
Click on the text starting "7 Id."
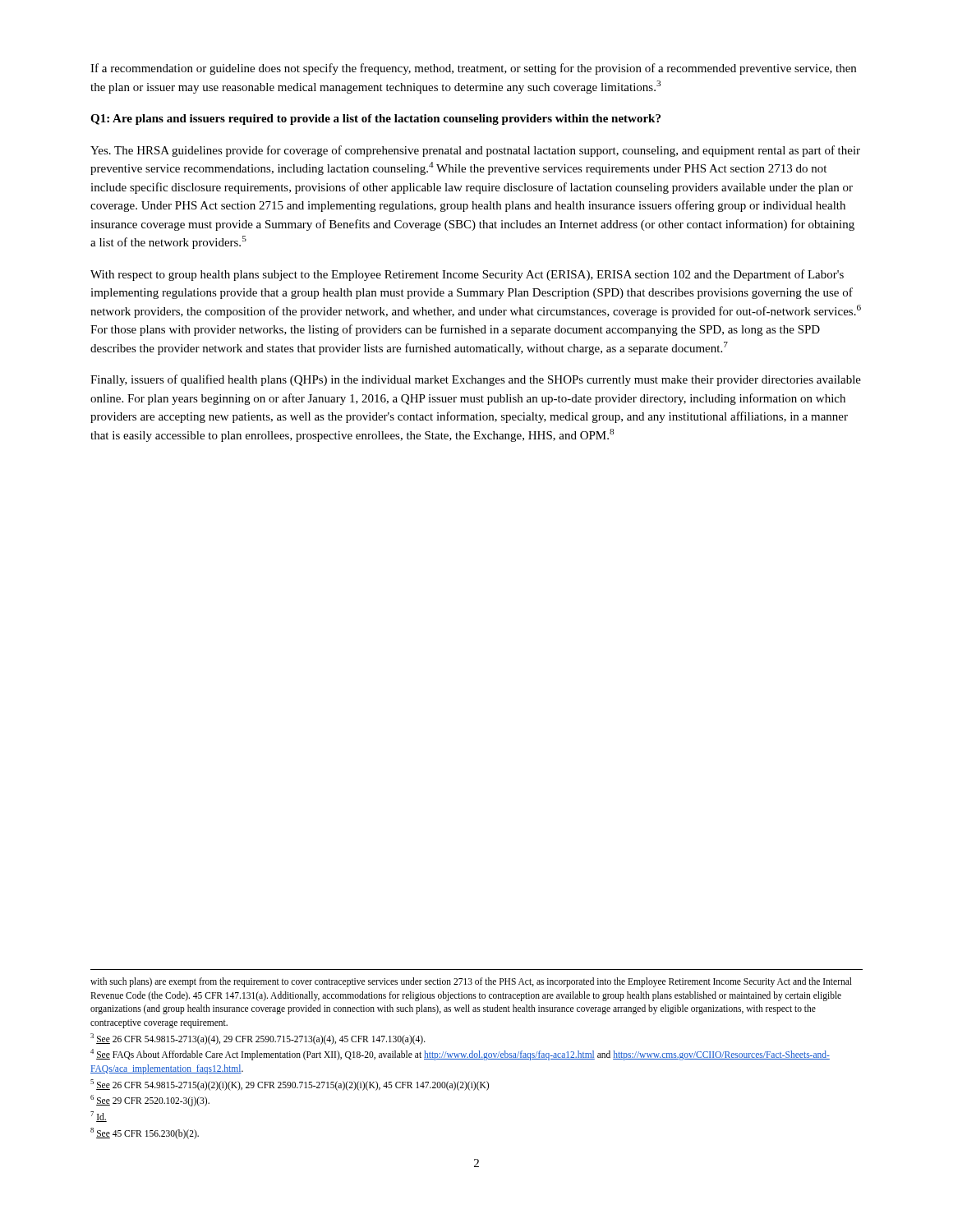click(99, 1117)
